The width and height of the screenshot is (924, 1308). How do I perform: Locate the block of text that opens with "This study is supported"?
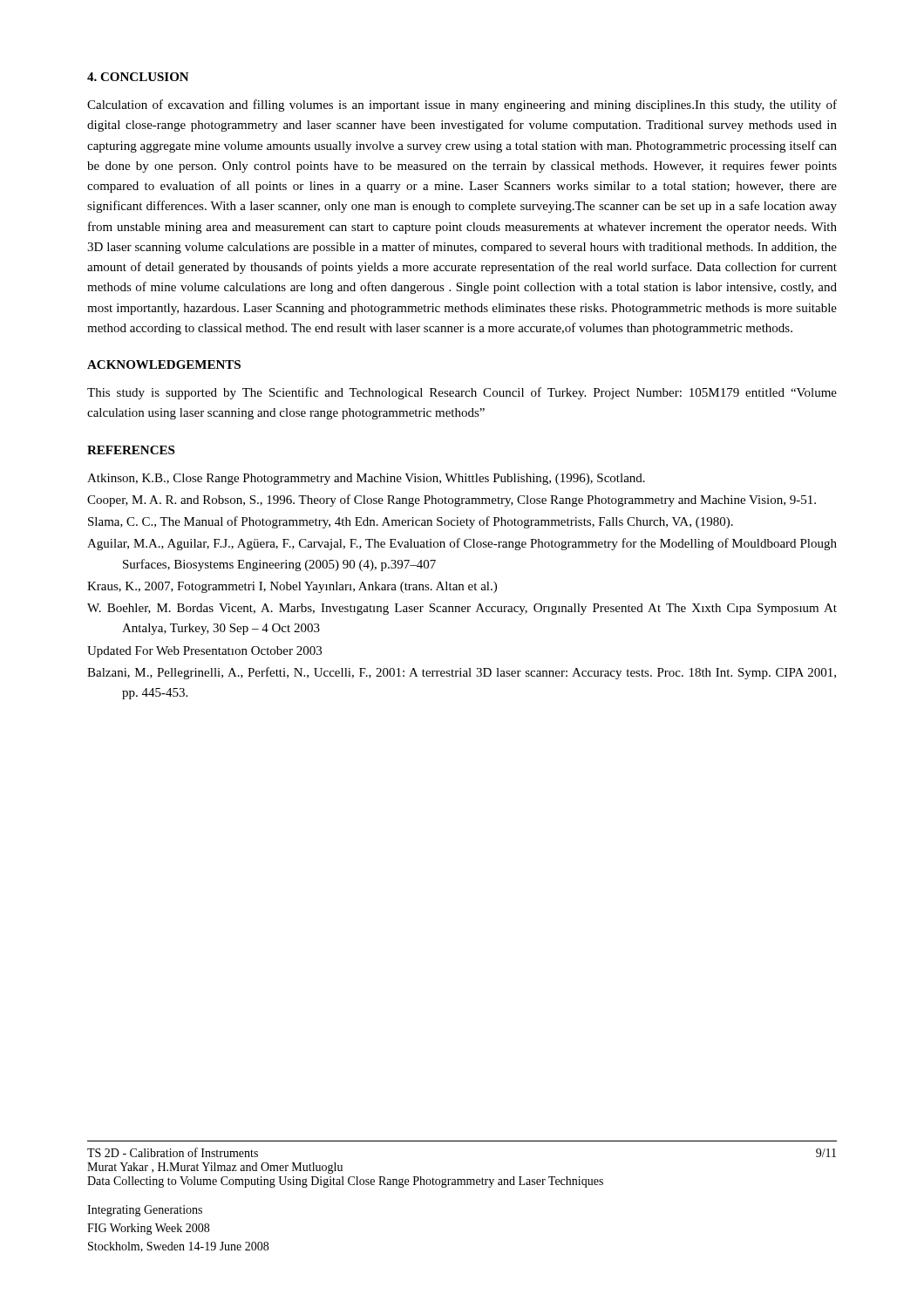tap(462, 403)
